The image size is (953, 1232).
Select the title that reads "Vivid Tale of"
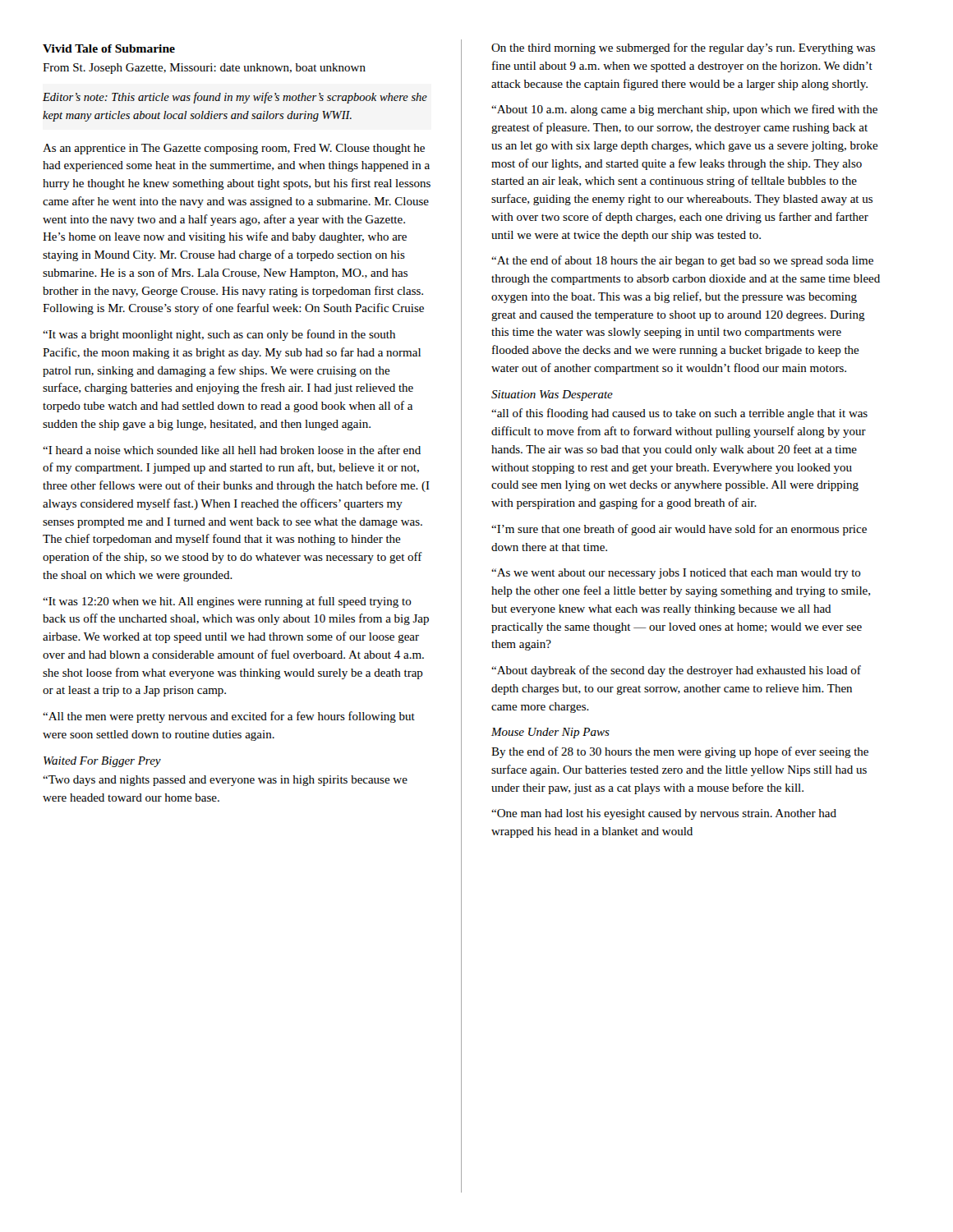pos(109,48)
